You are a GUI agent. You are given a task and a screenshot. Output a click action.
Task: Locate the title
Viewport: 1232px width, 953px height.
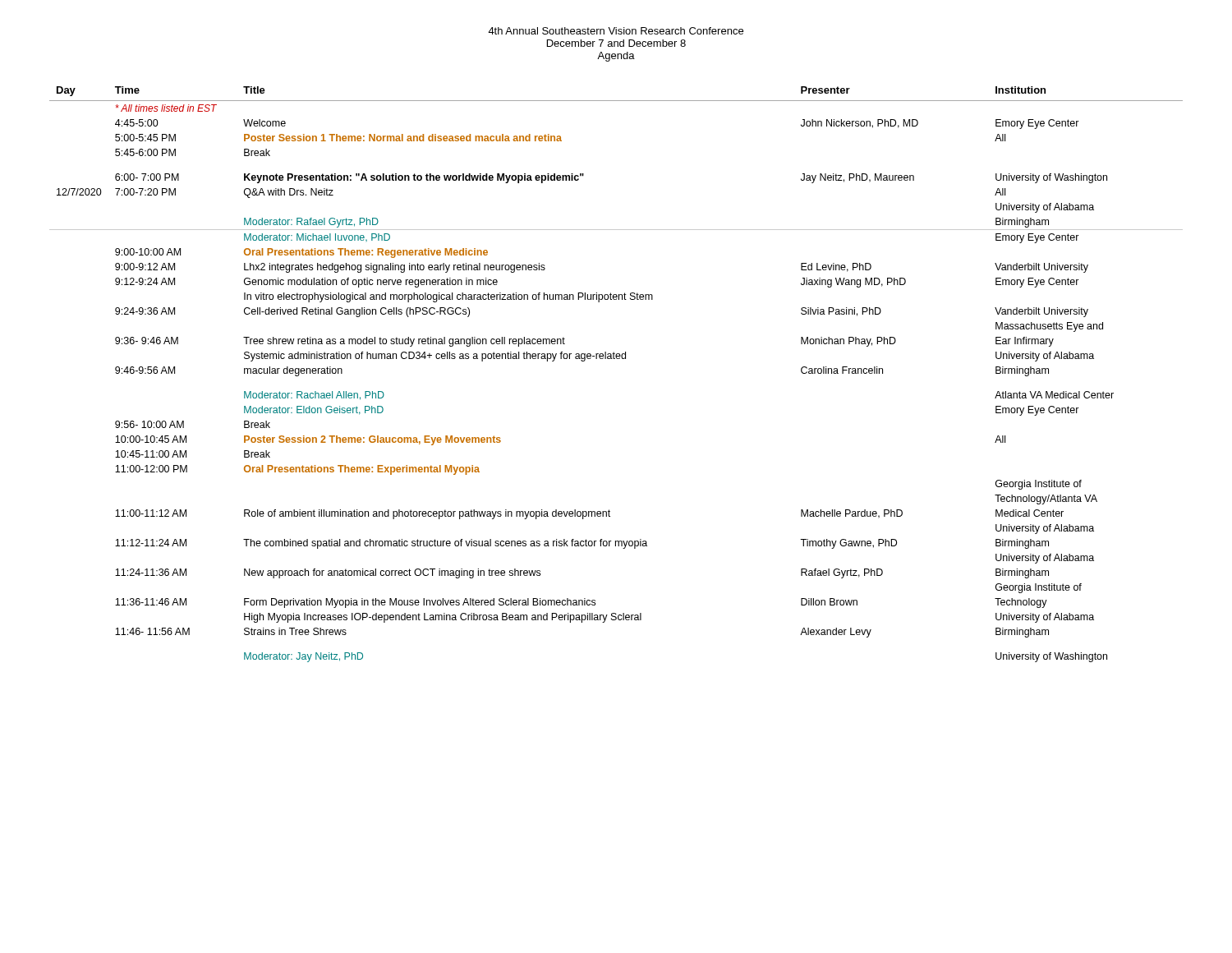coord(616,43)
